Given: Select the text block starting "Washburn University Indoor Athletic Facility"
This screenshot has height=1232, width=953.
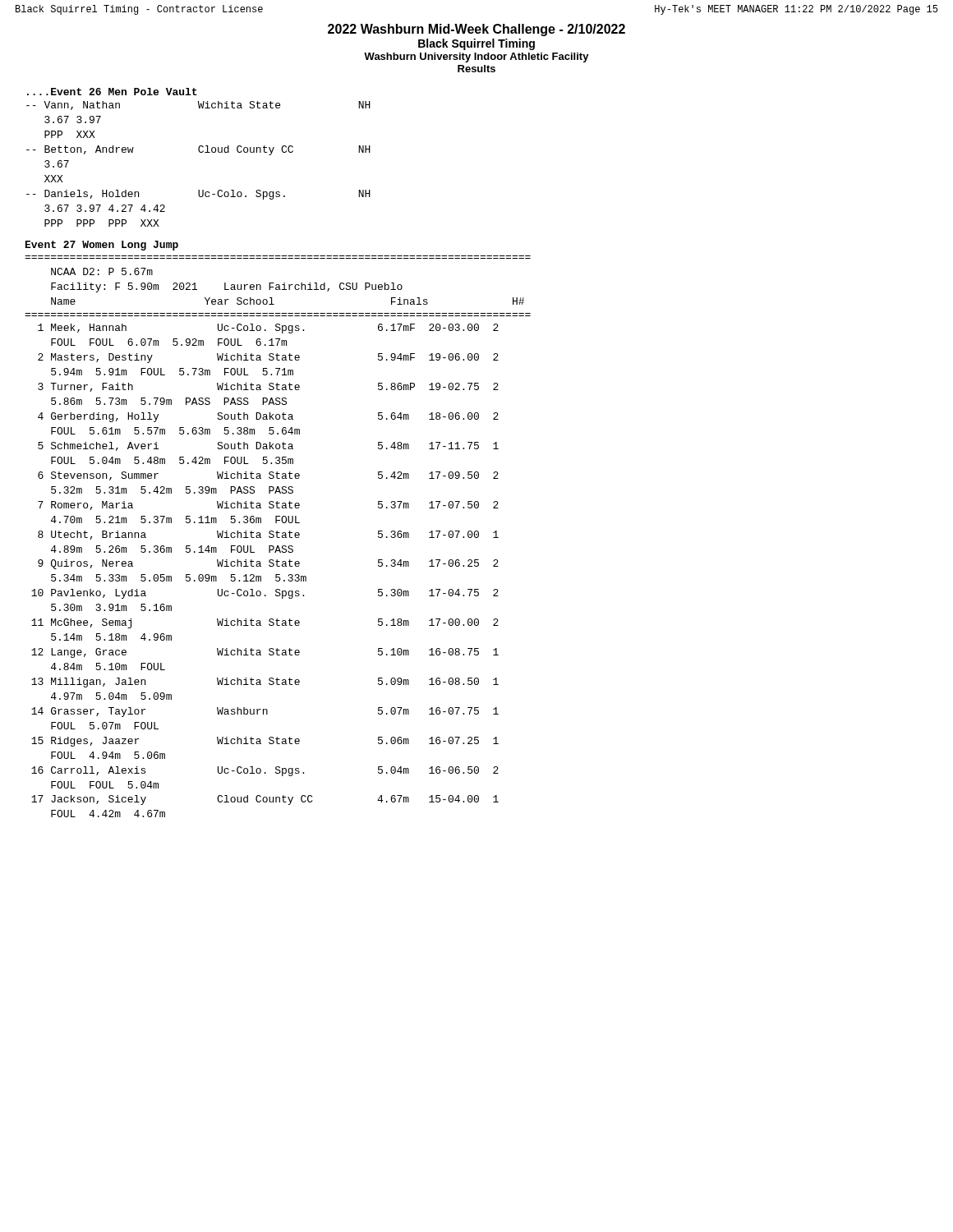Looking at the screenshot, I should (x=476, y=56).
